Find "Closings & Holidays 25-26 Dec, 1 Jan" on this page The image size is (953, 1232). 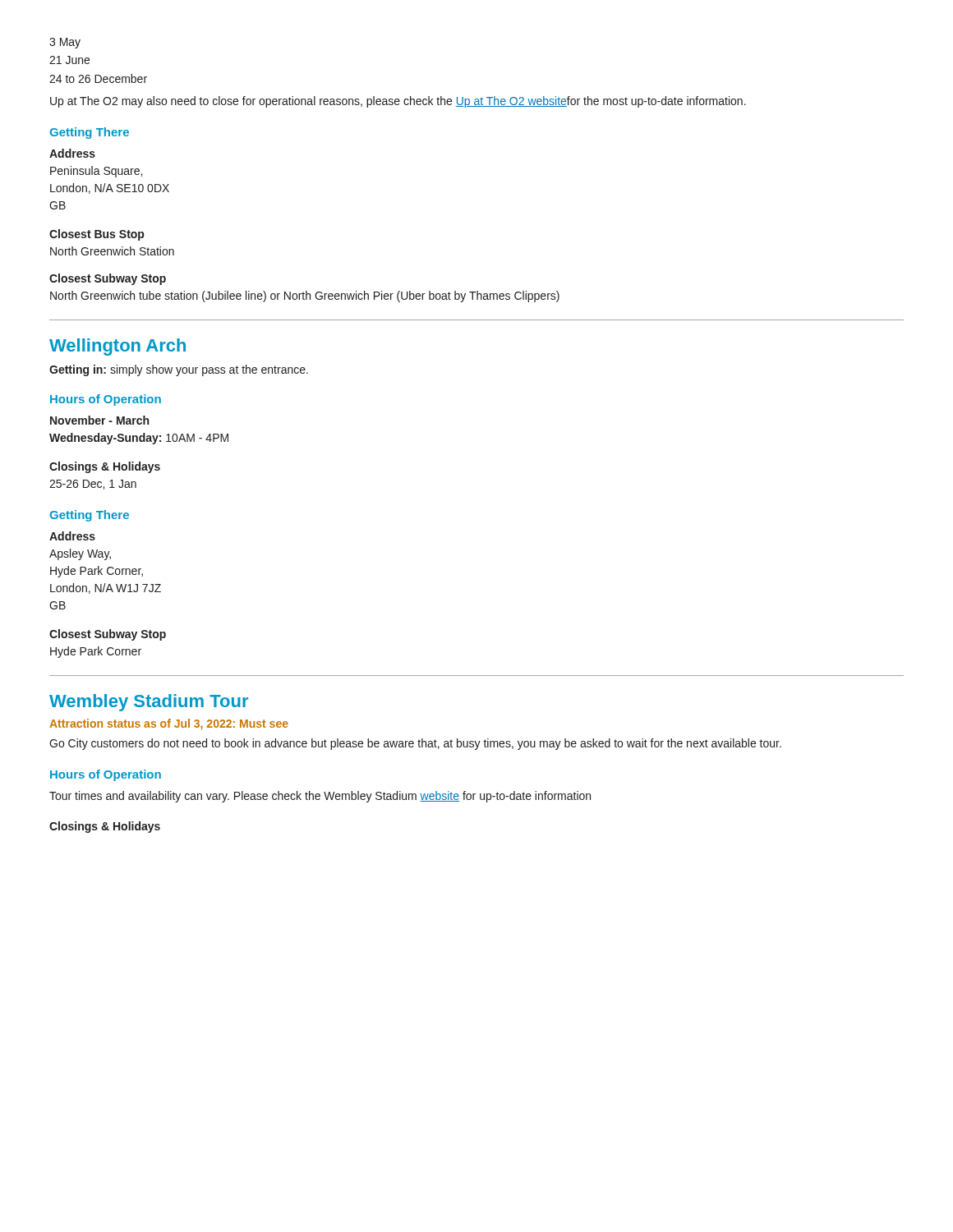pos(105,475)
